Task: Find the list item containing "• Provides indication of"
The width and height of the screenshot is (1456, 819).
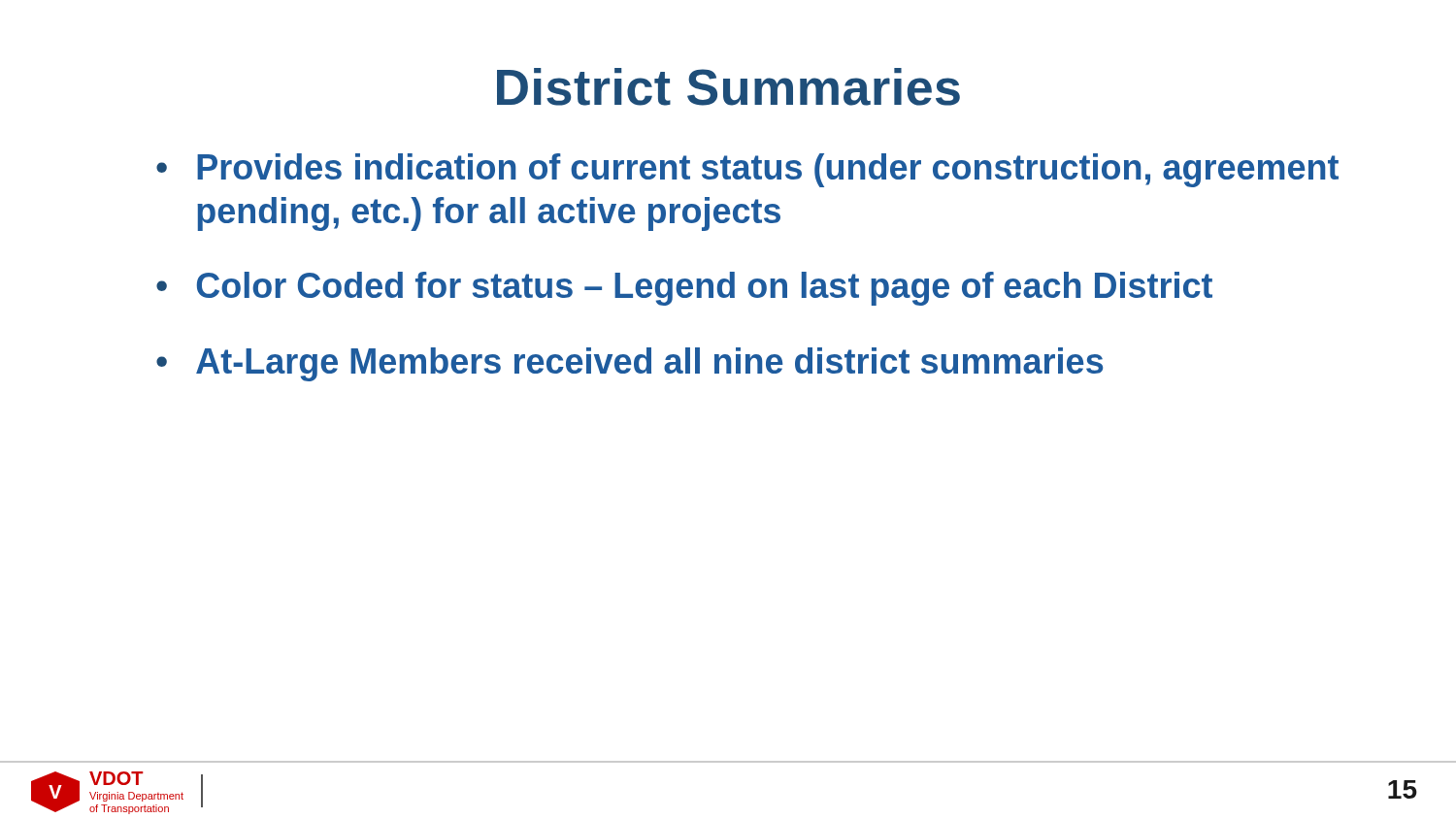Action: [x=757, y=189]
